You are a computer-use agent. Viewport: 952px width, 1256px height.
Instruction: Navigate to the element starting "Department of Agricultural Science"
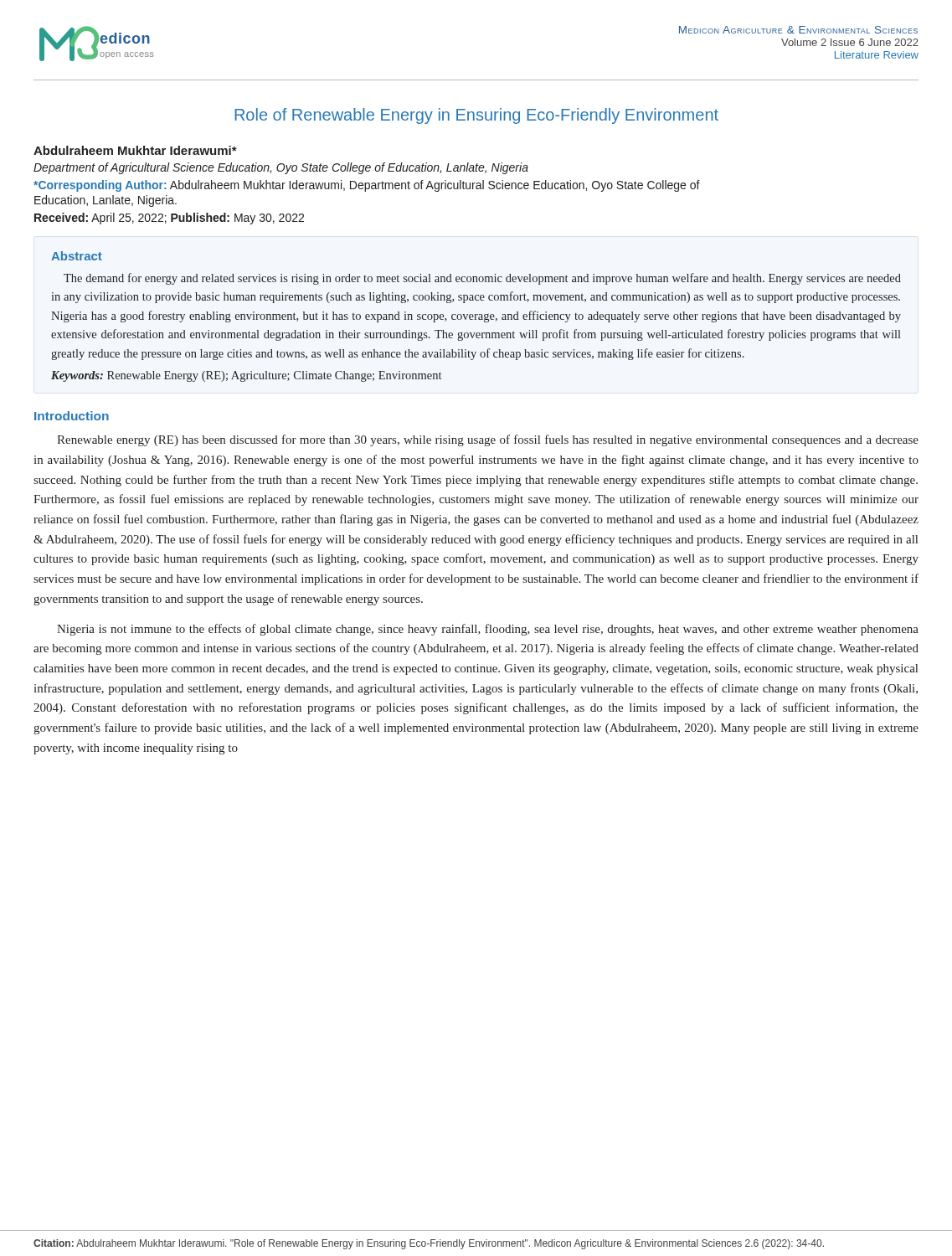281,167
